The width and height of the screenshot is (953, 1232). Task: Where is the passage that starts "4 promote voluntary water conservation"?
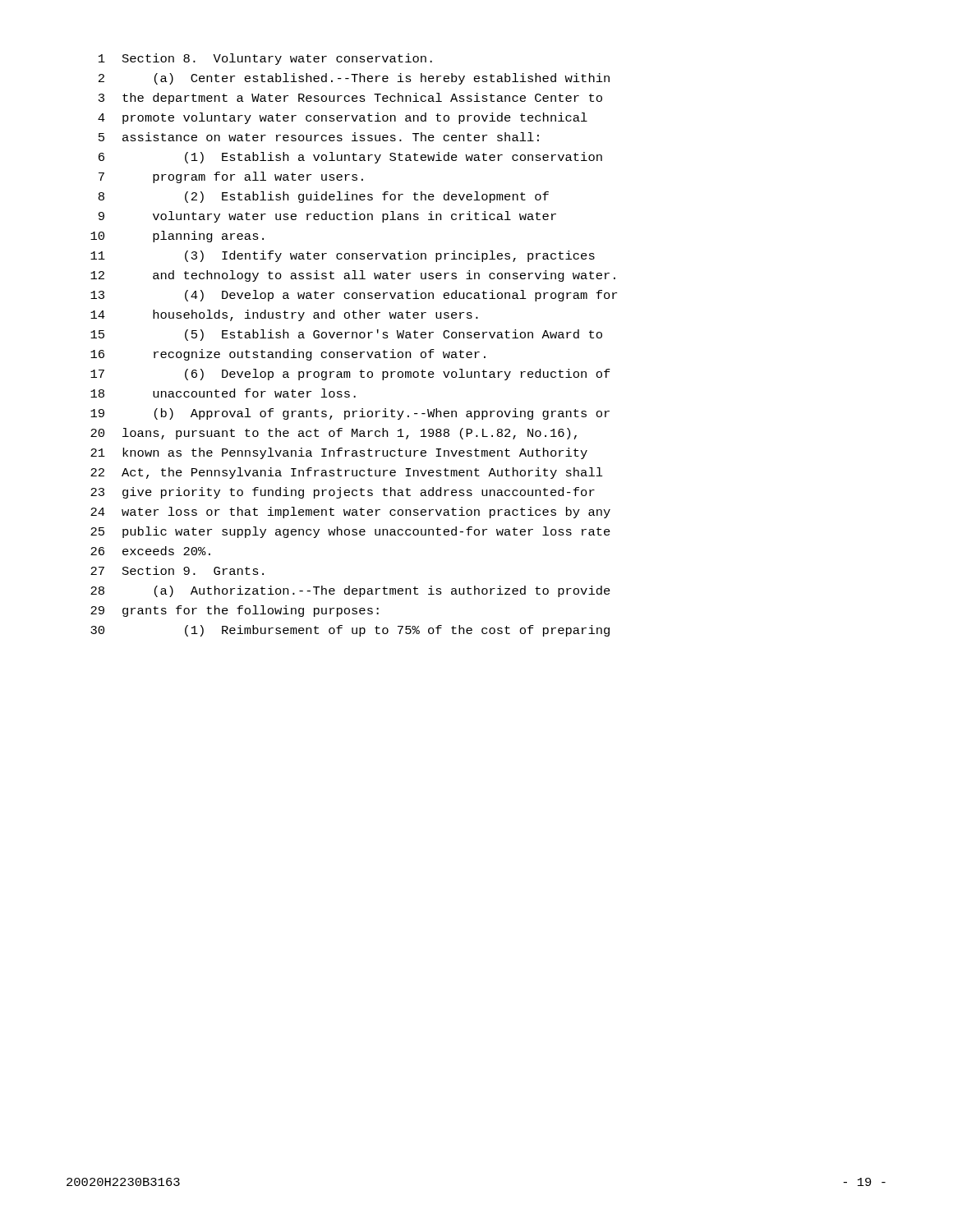(327, 118)
